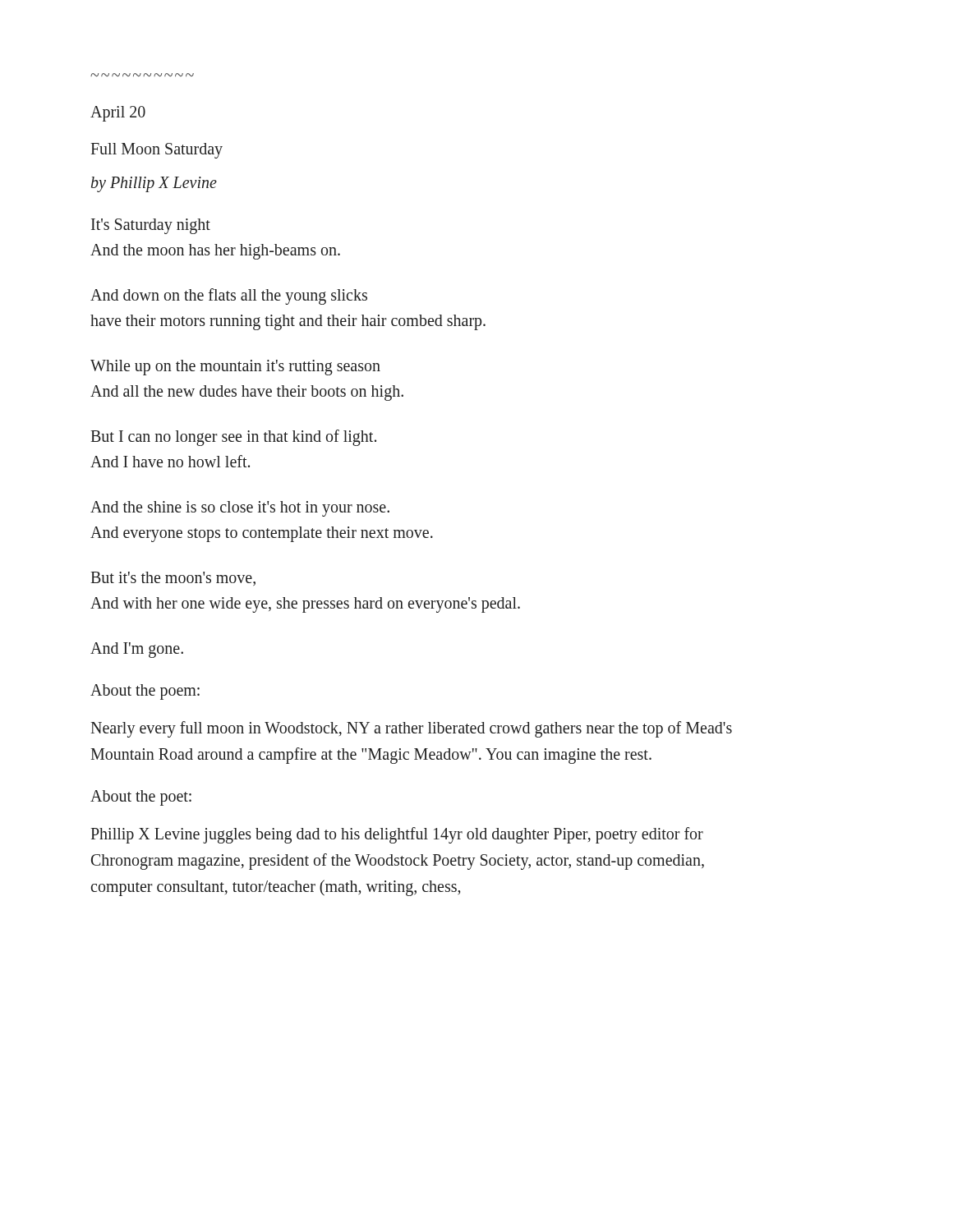Select the passage starting "April 20"

[118, 112]
